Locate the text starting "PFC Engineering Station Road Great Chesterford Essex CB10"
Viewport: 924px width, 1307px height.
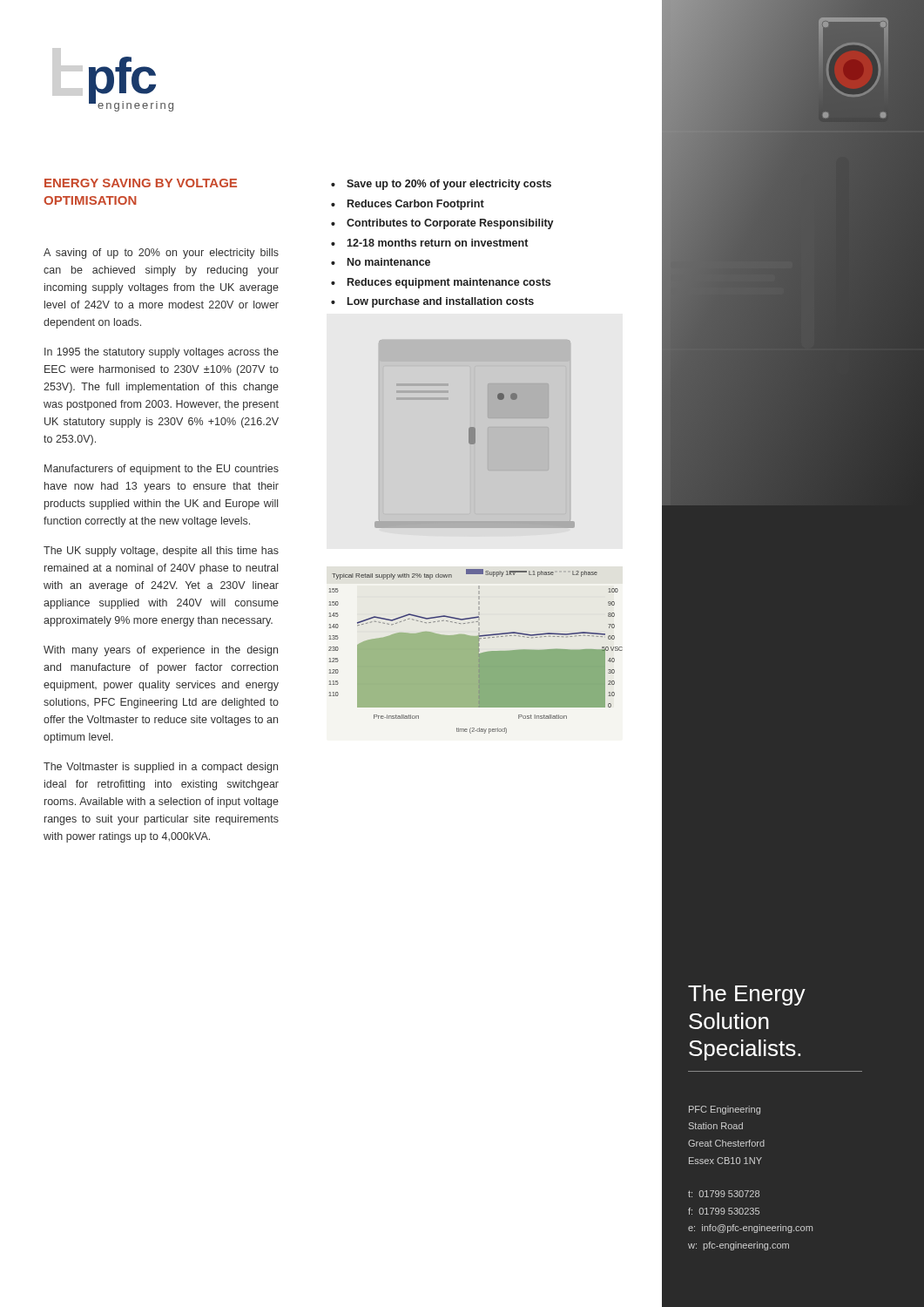(x=725, y=1110)
